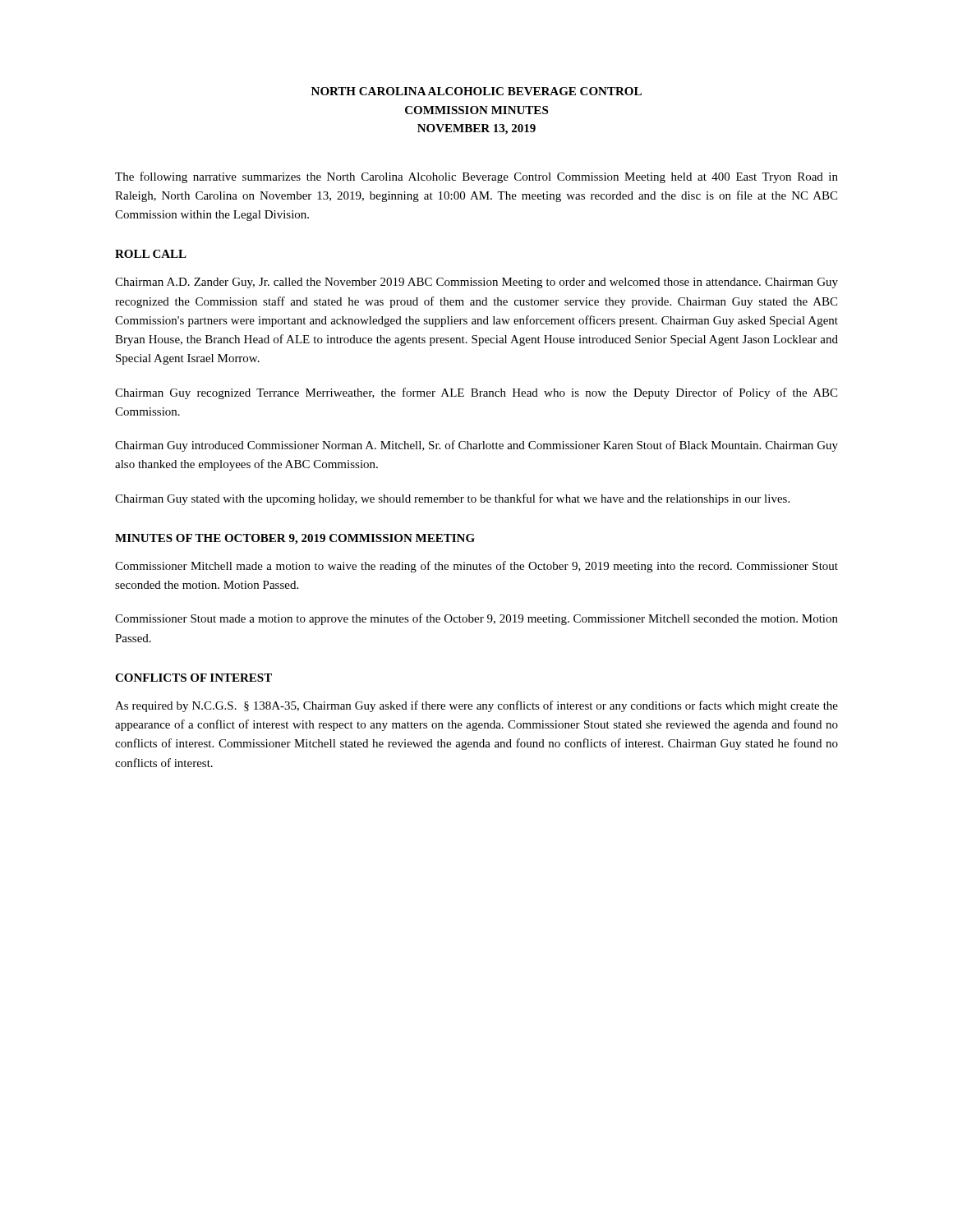Click the section header that begins "MINUTES OF THE"
The image size is (953, 1232).
coord(295,538)
